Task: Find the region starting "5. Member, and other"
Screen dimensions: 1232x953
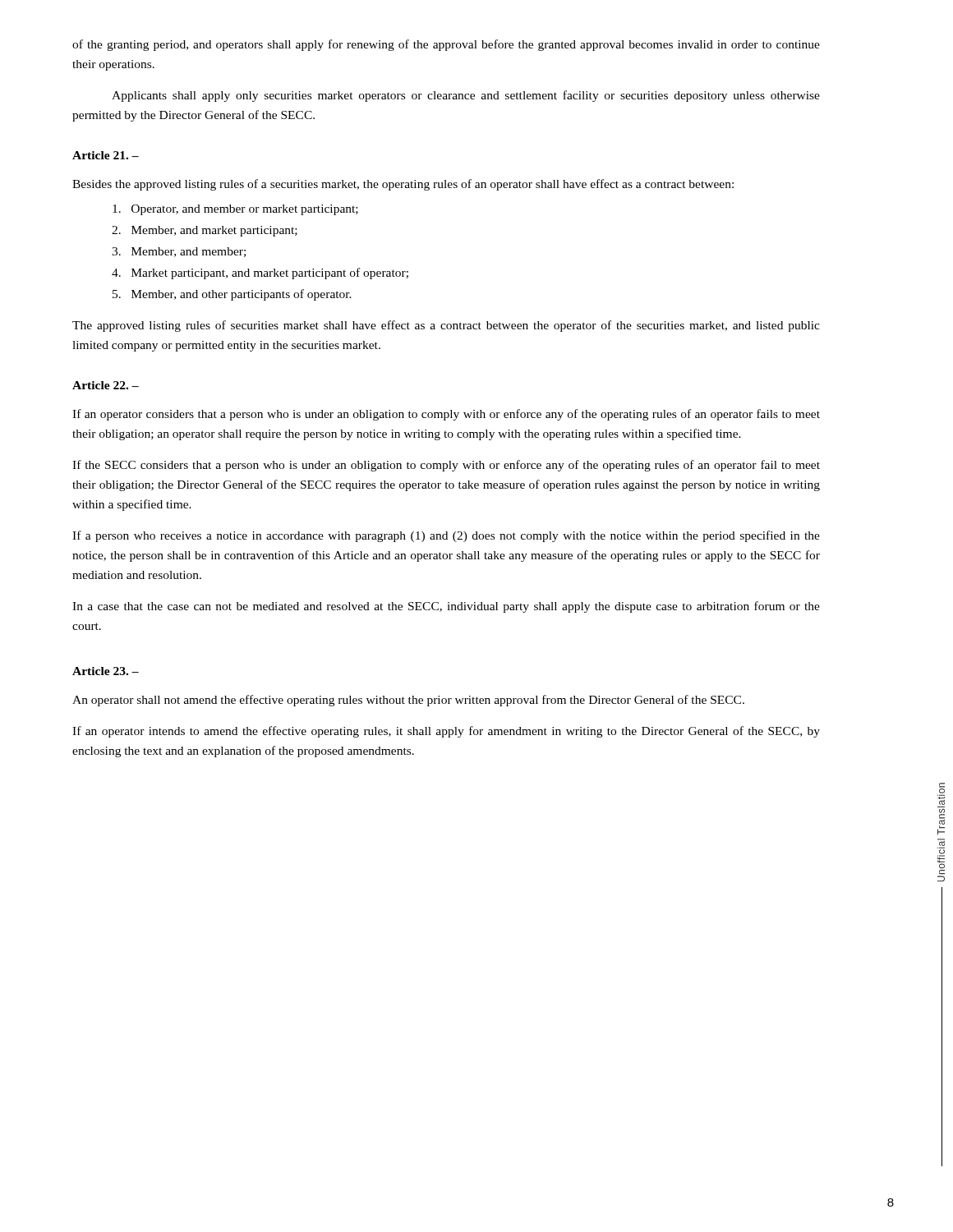Action: pos(232,294)
